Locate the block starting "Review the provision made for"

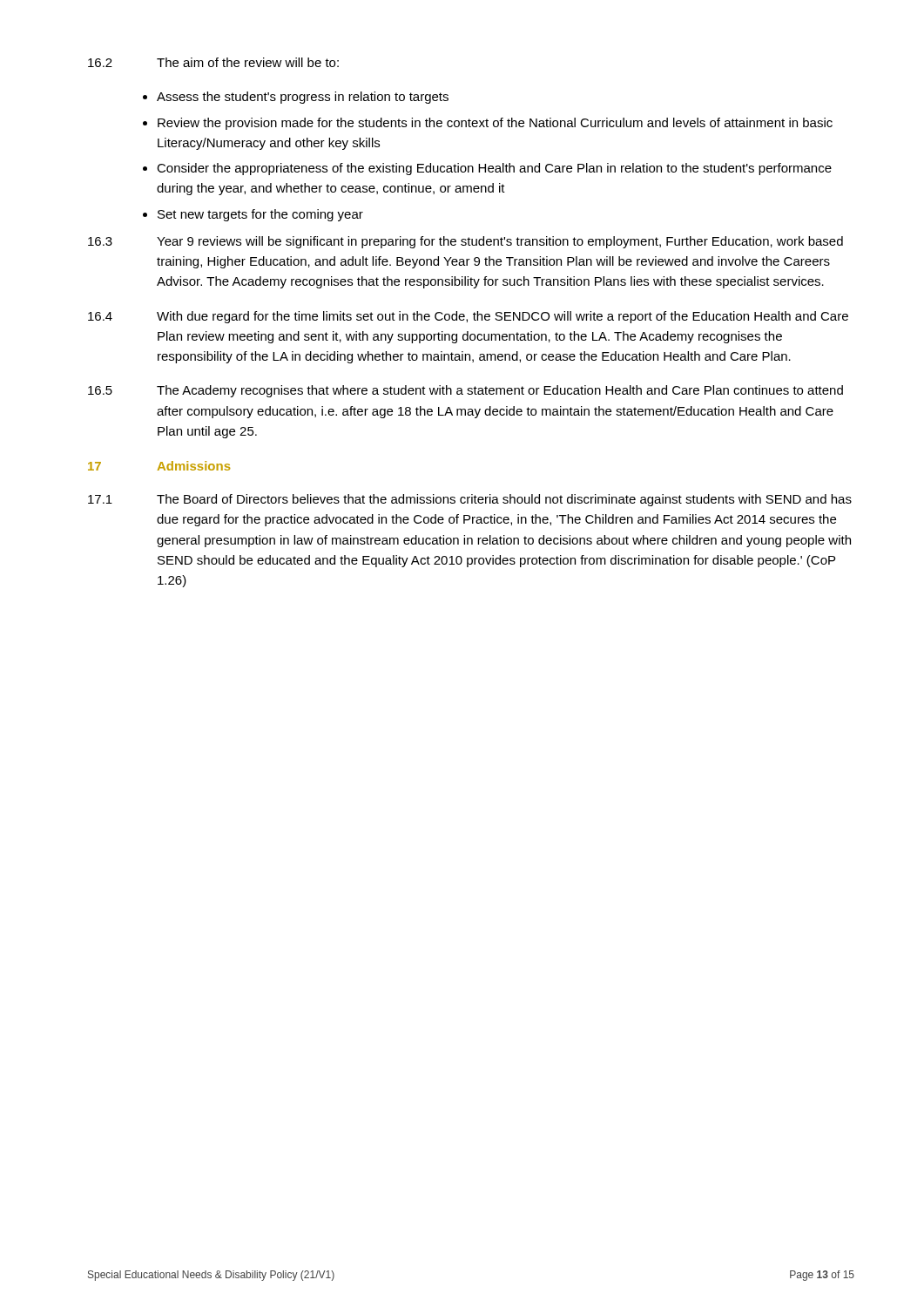(506, 132)
